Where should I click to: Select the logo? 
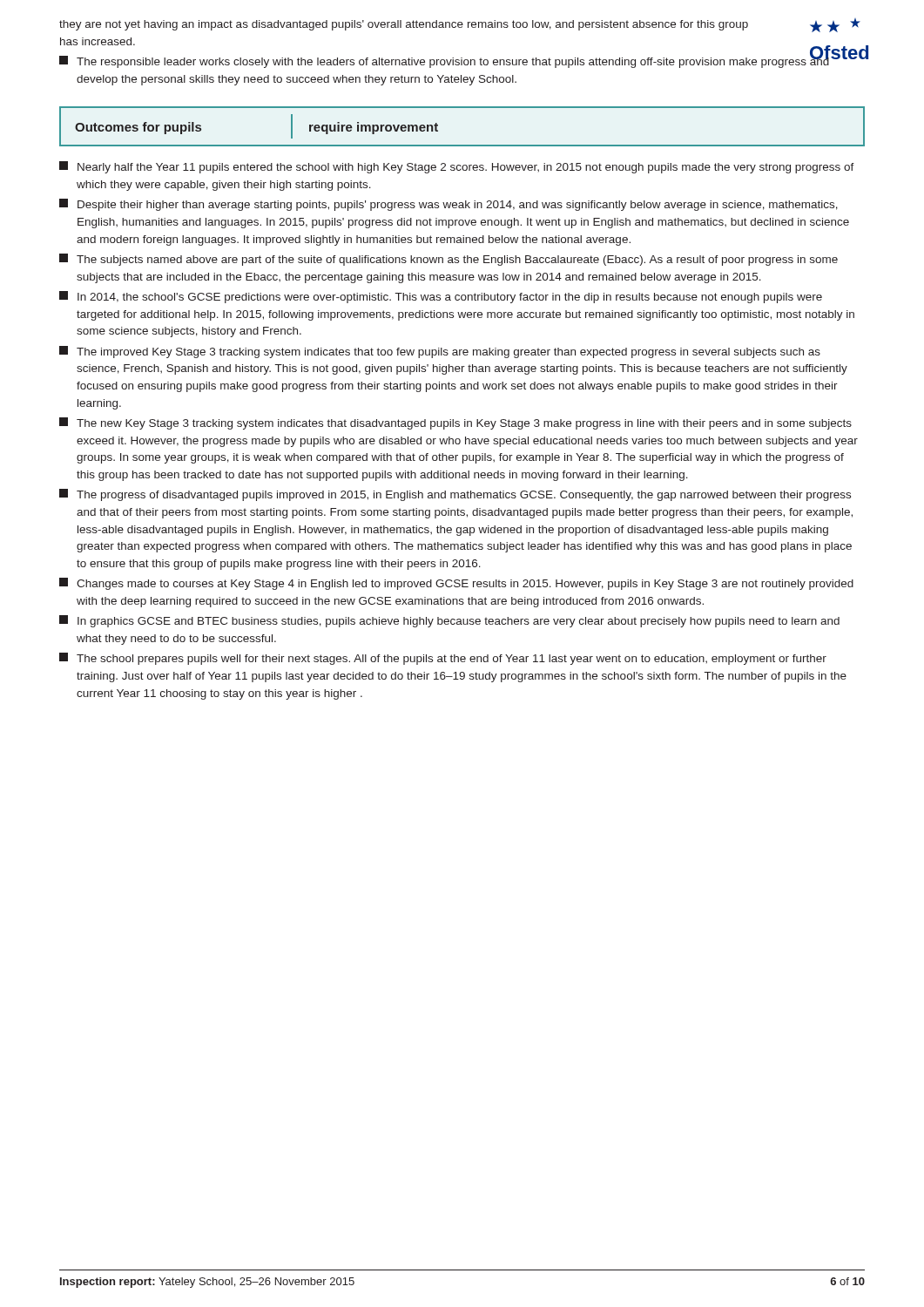840,47
